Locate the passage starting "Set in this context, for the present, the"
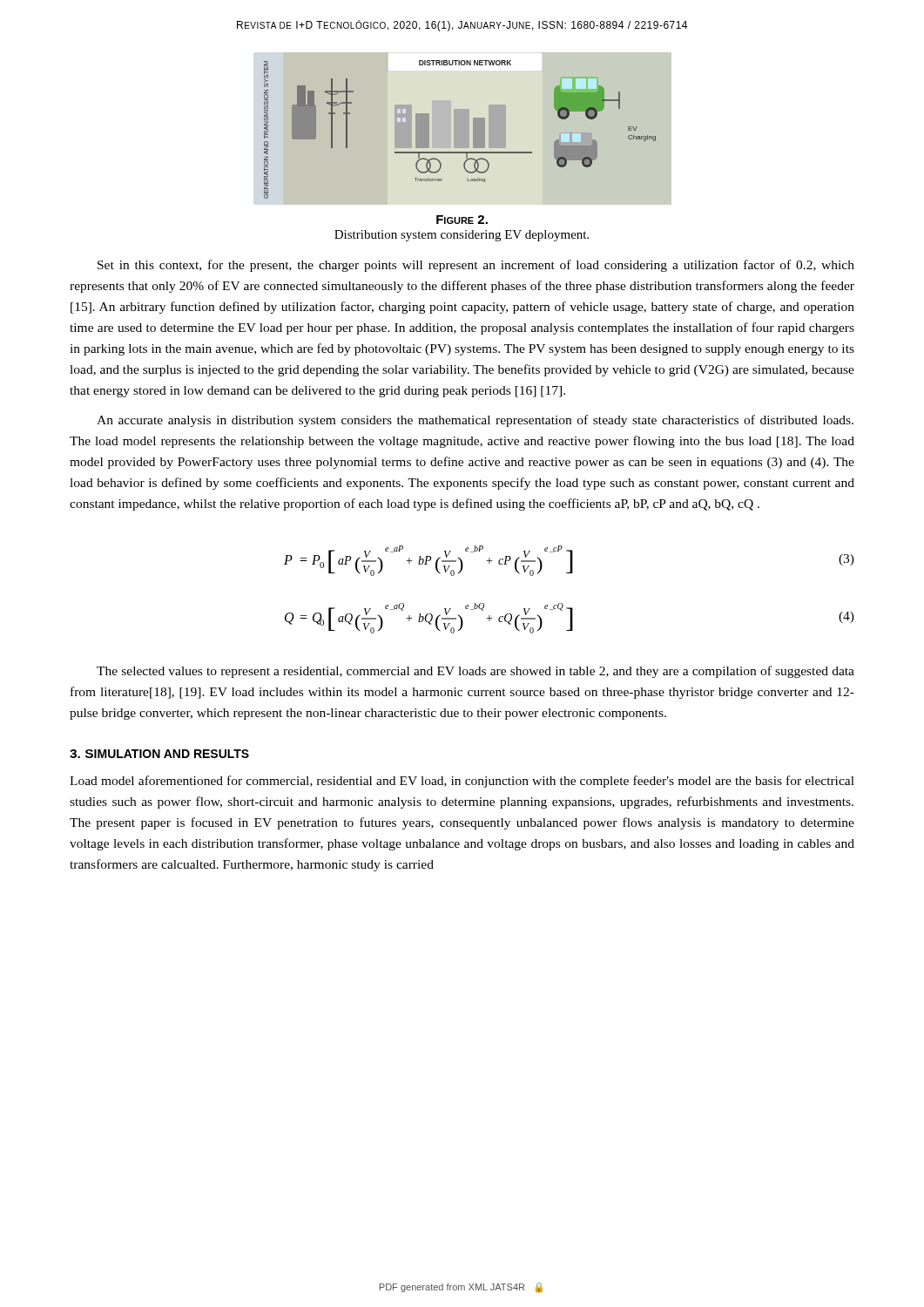Image resolution: width=924 pixels, height=1307 pixels. 462,327
